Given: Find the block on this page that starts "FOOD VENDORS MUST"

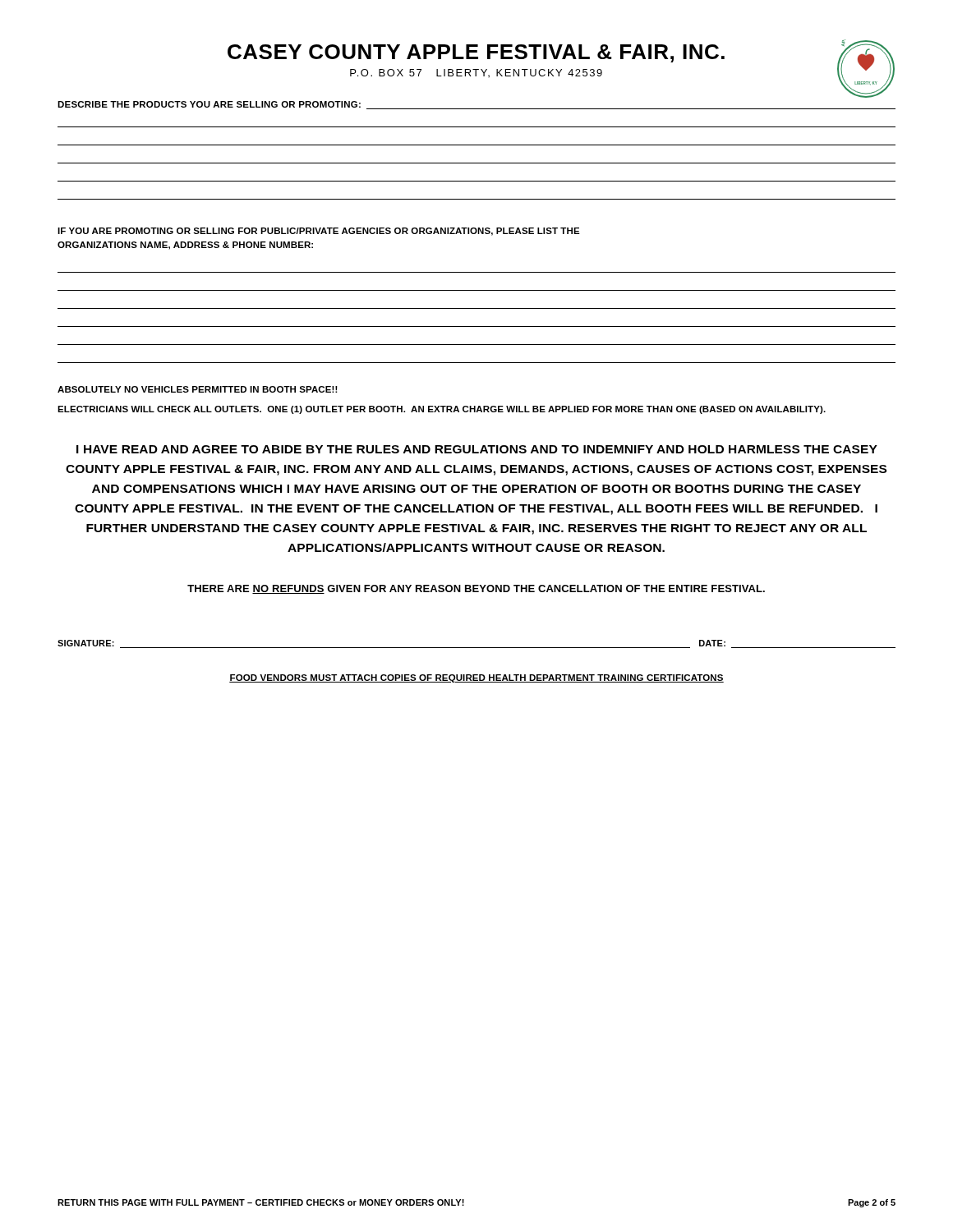Looking at the screenshot, I should click(476, 677).
